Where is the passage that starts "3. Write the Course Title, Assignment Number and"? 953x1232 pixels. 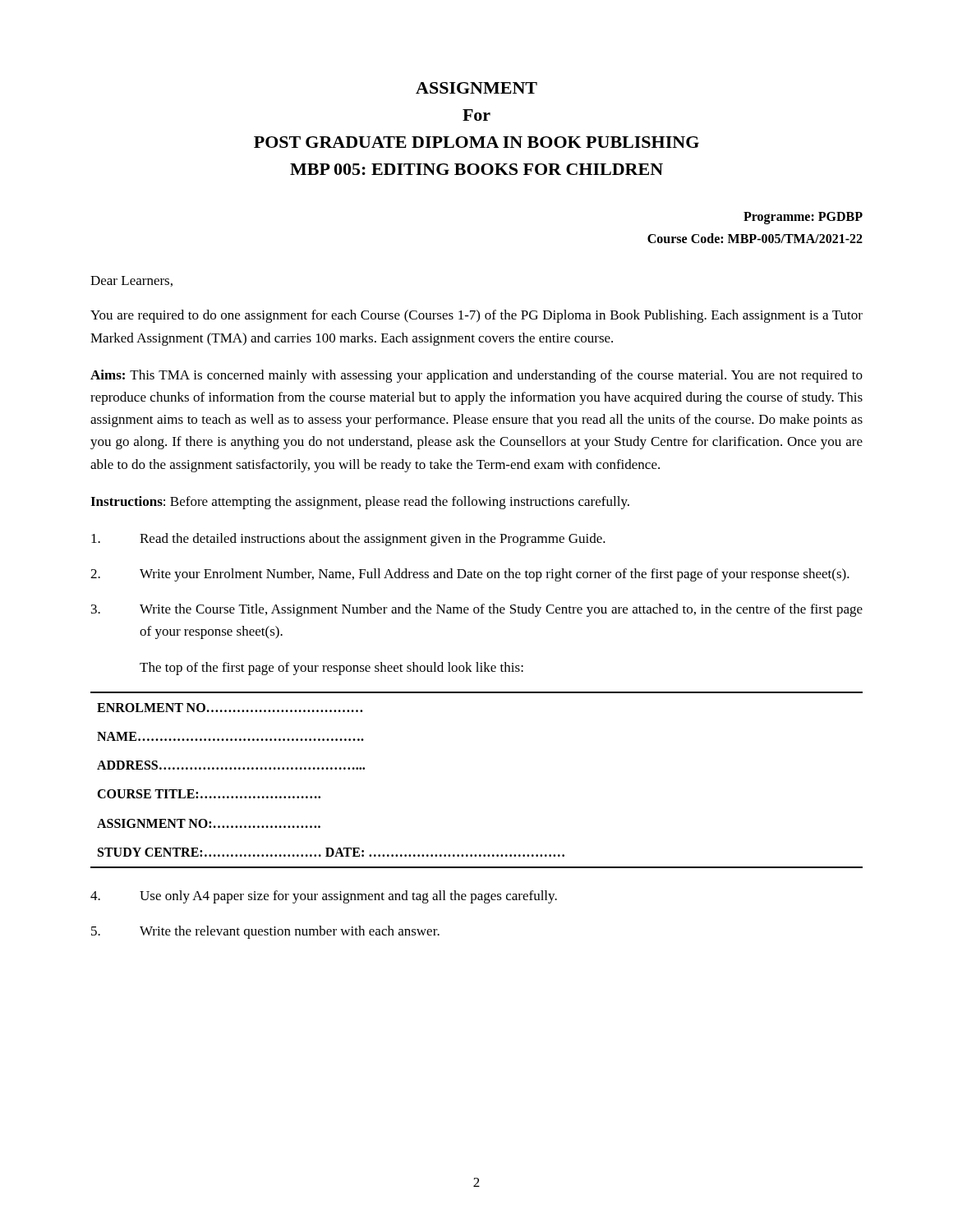[x=476, y=620]
